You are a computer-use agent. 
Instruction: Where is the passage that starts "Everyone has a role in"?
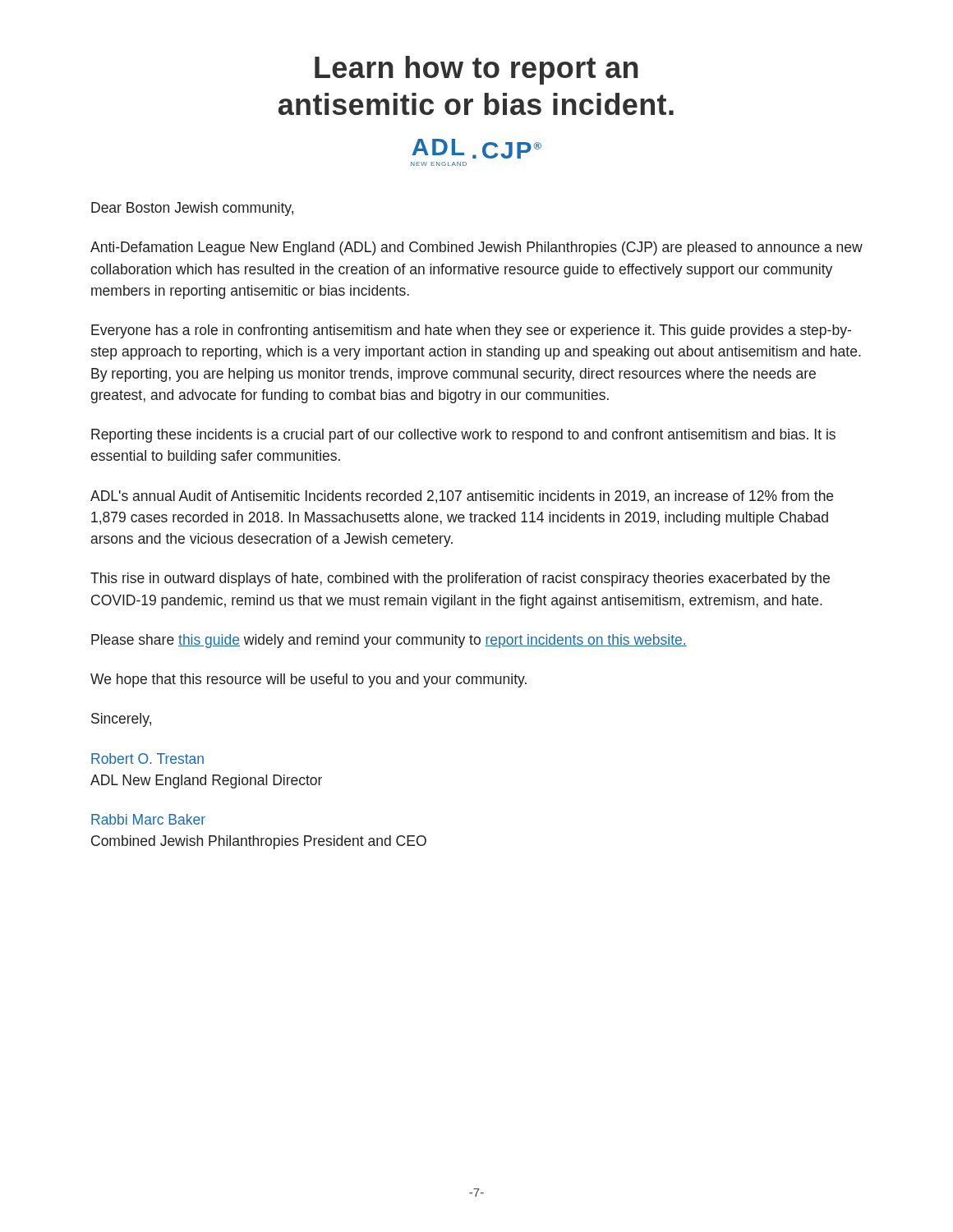[476, 363]
